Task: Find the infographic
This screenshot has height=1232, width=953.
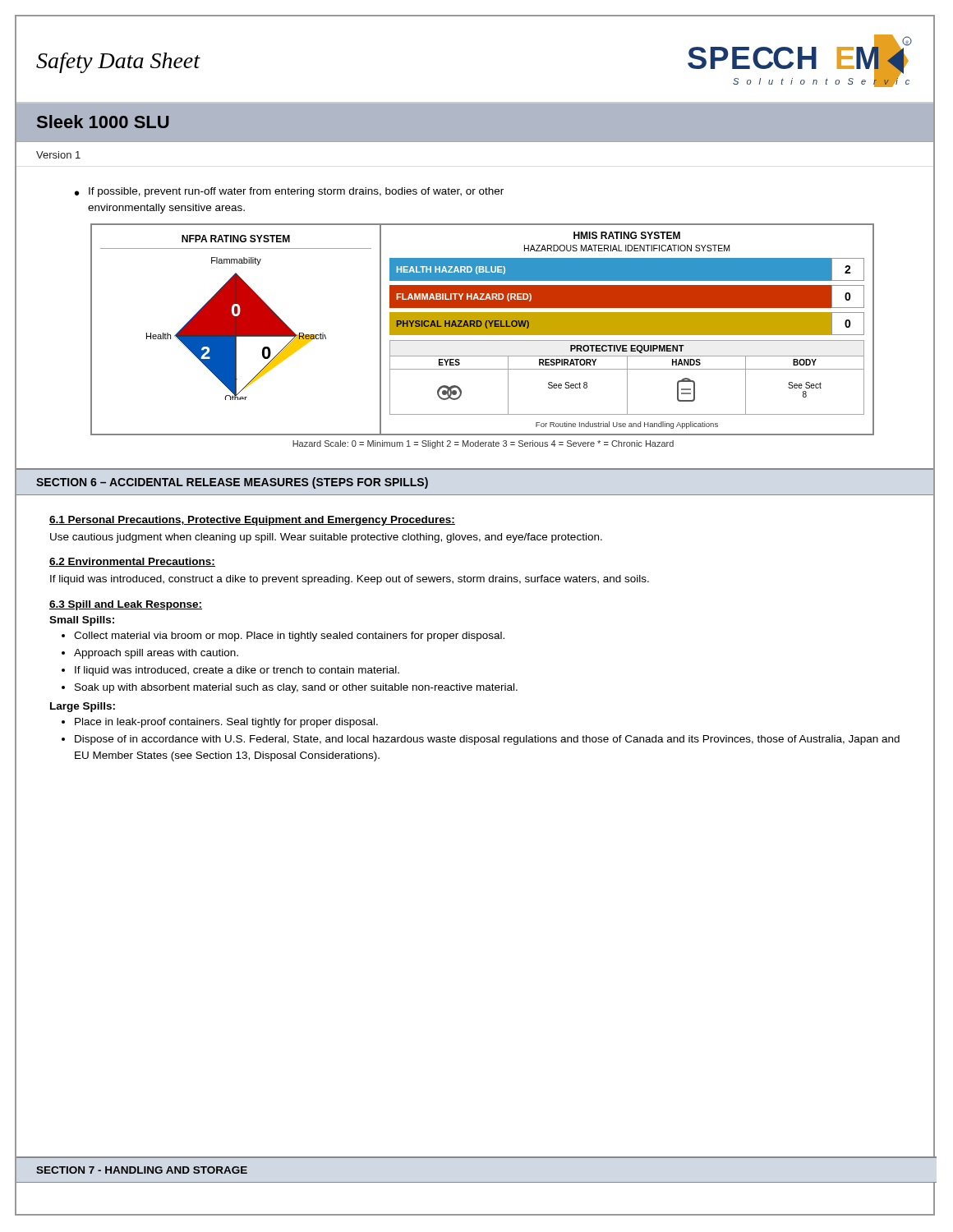Action: point(483,336)
